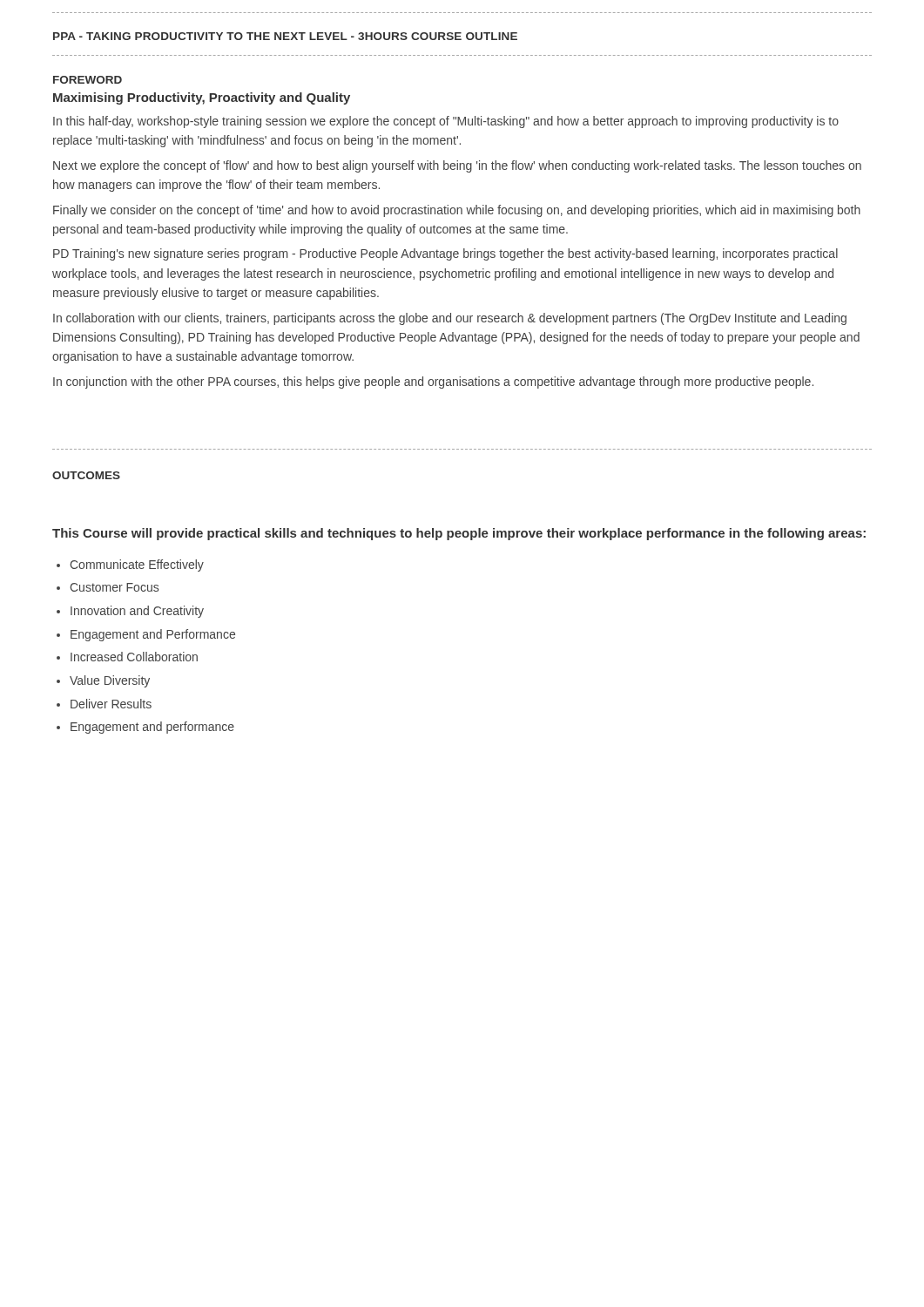Find the text block with the text "Finally we consider on the concept"

click(457, 219)
